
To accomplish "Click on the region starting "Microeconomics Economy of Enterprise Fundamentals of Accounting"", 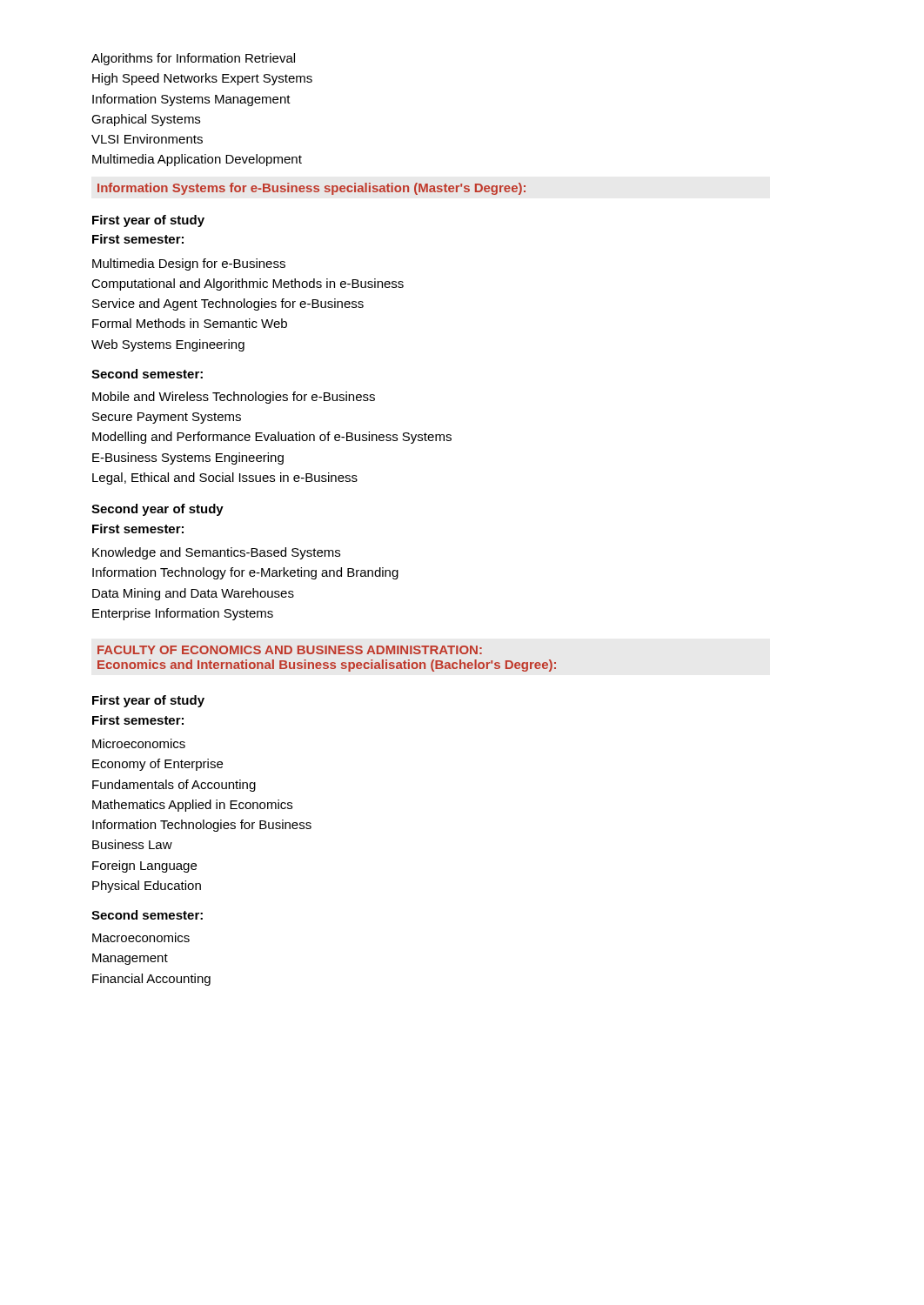I will coord(139,743).
